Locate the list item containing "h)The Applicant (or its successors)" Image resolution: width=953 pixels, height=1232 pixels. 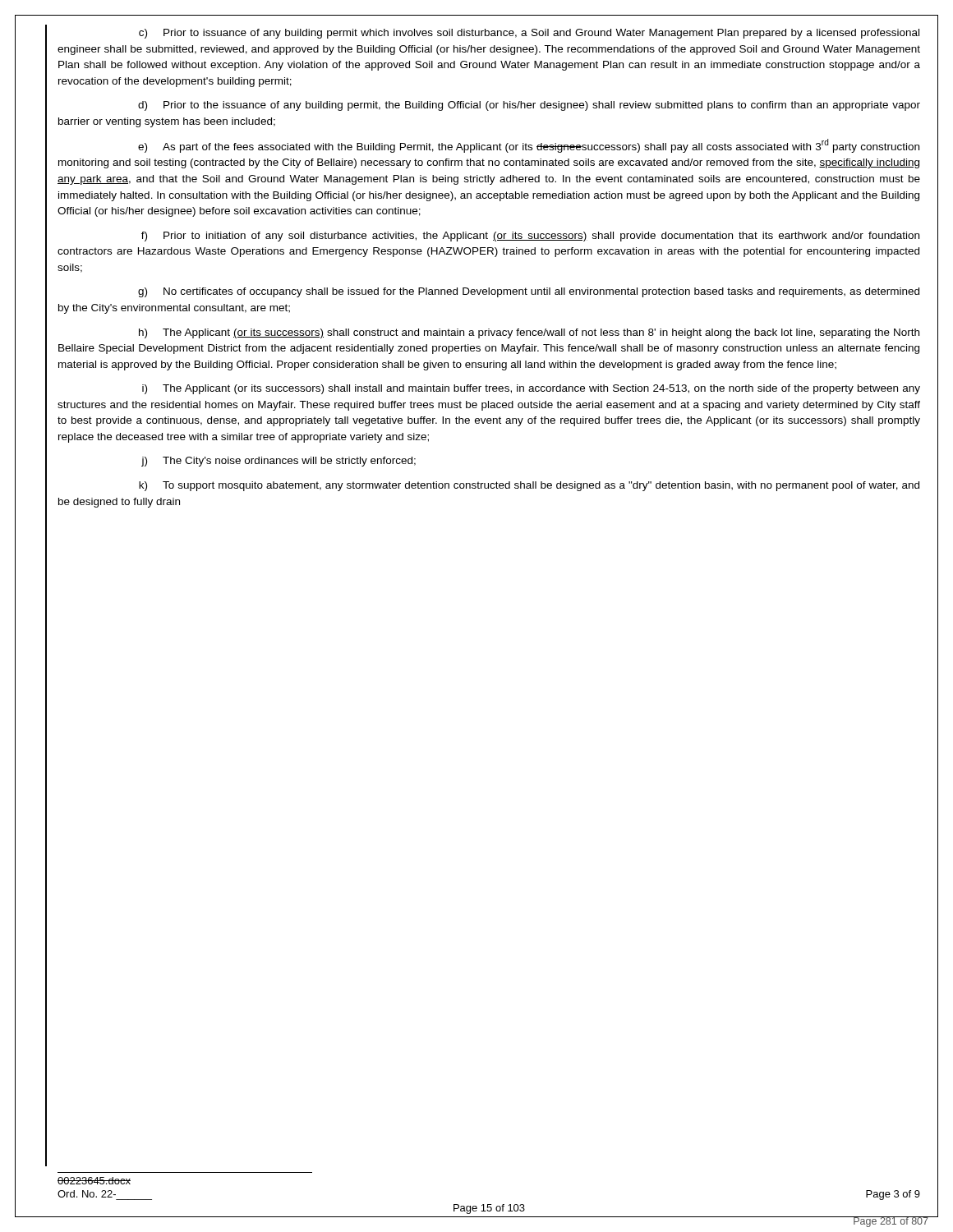pos(489,347)
